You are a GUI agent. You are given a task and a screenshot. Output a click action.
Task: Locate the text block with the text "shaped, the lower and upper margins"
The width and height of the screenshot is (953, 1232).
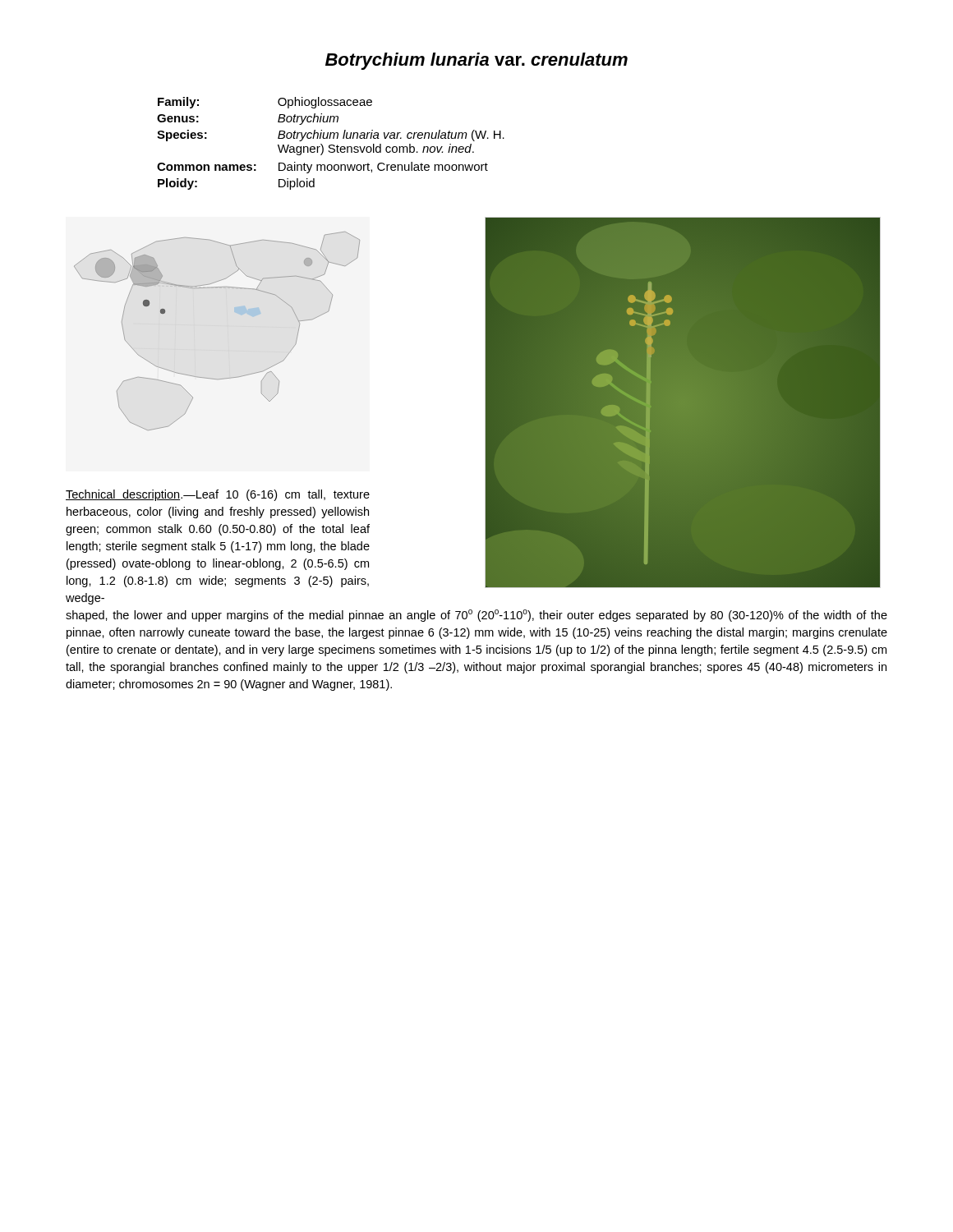(476, 649)
